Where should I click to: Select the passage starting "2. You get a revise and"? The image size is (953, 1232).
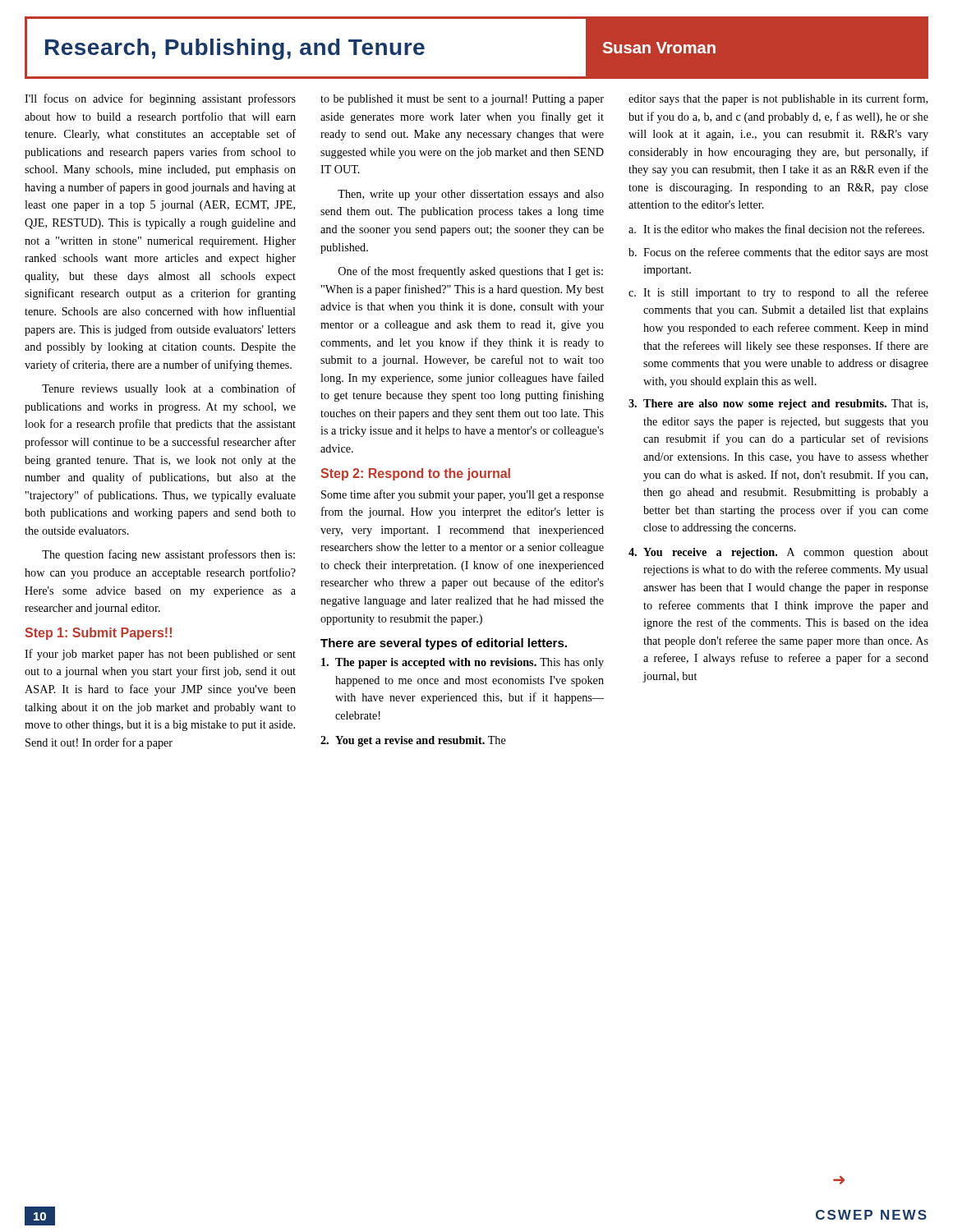click(462, 740)
